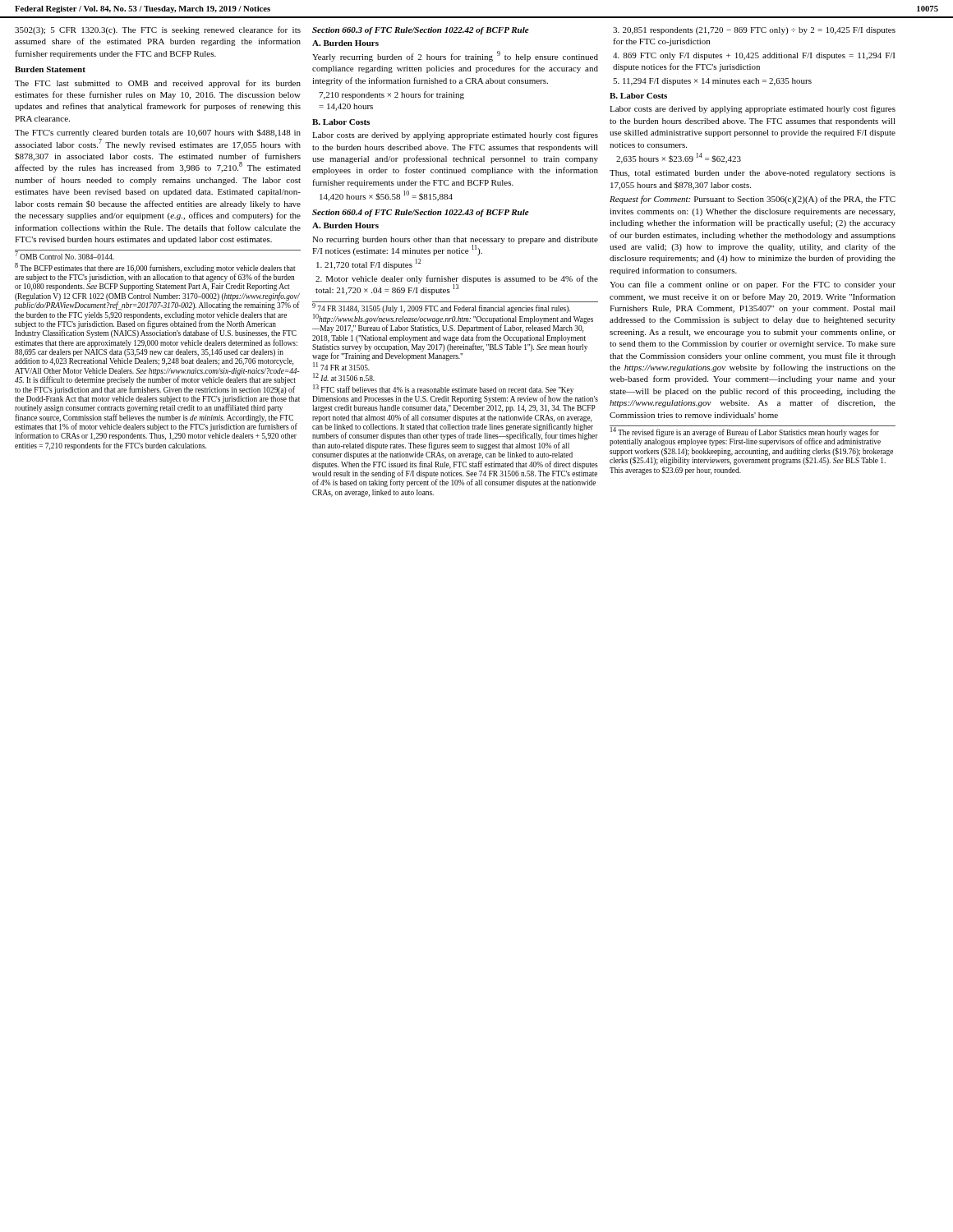Find the block on this page that starts "3502(3); 5 CFR 1320.3(c). The FTC is seeking"

(158, 41)
